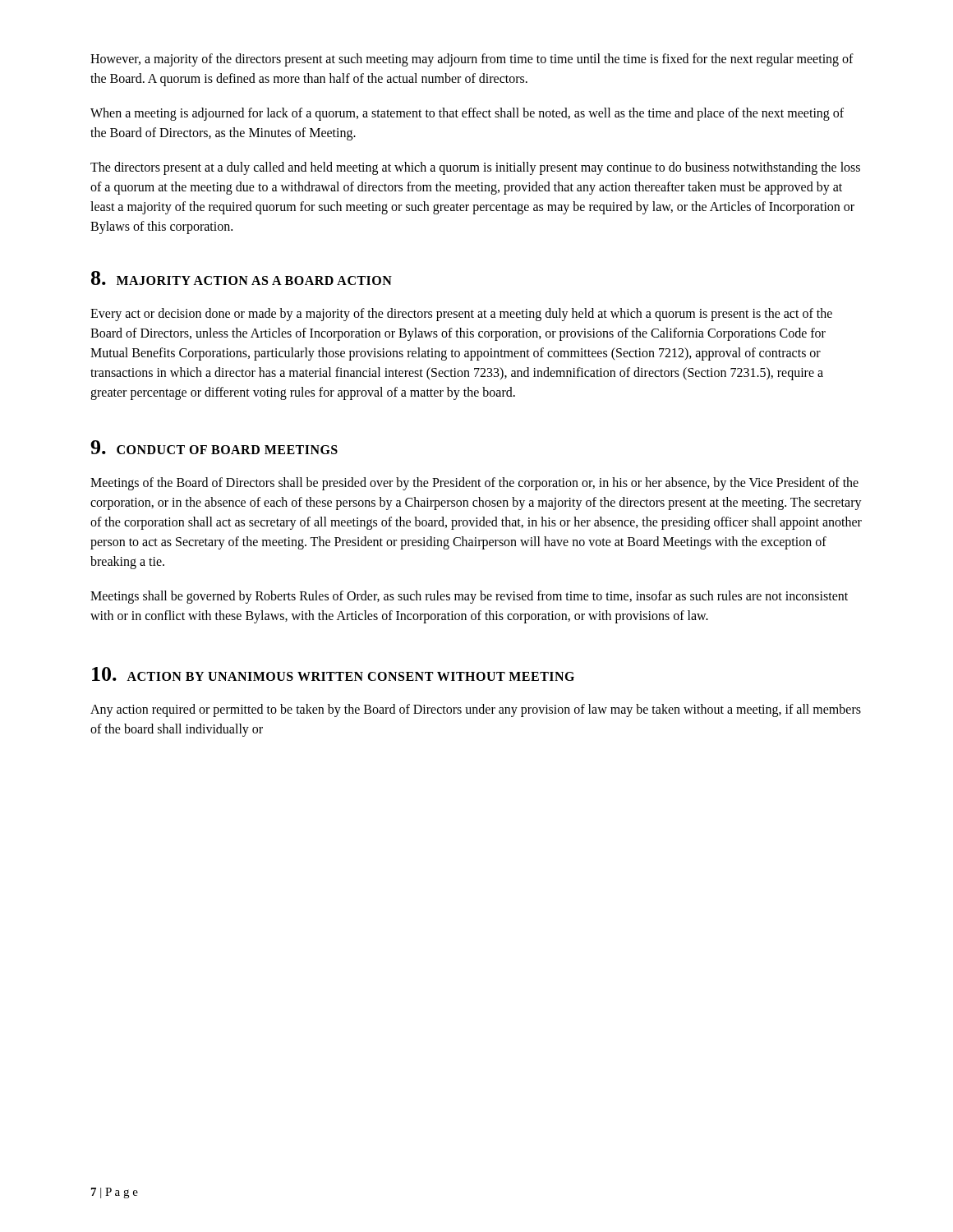
Task: Click on the text block containing "The directors present"
Action: coord(475,197)
